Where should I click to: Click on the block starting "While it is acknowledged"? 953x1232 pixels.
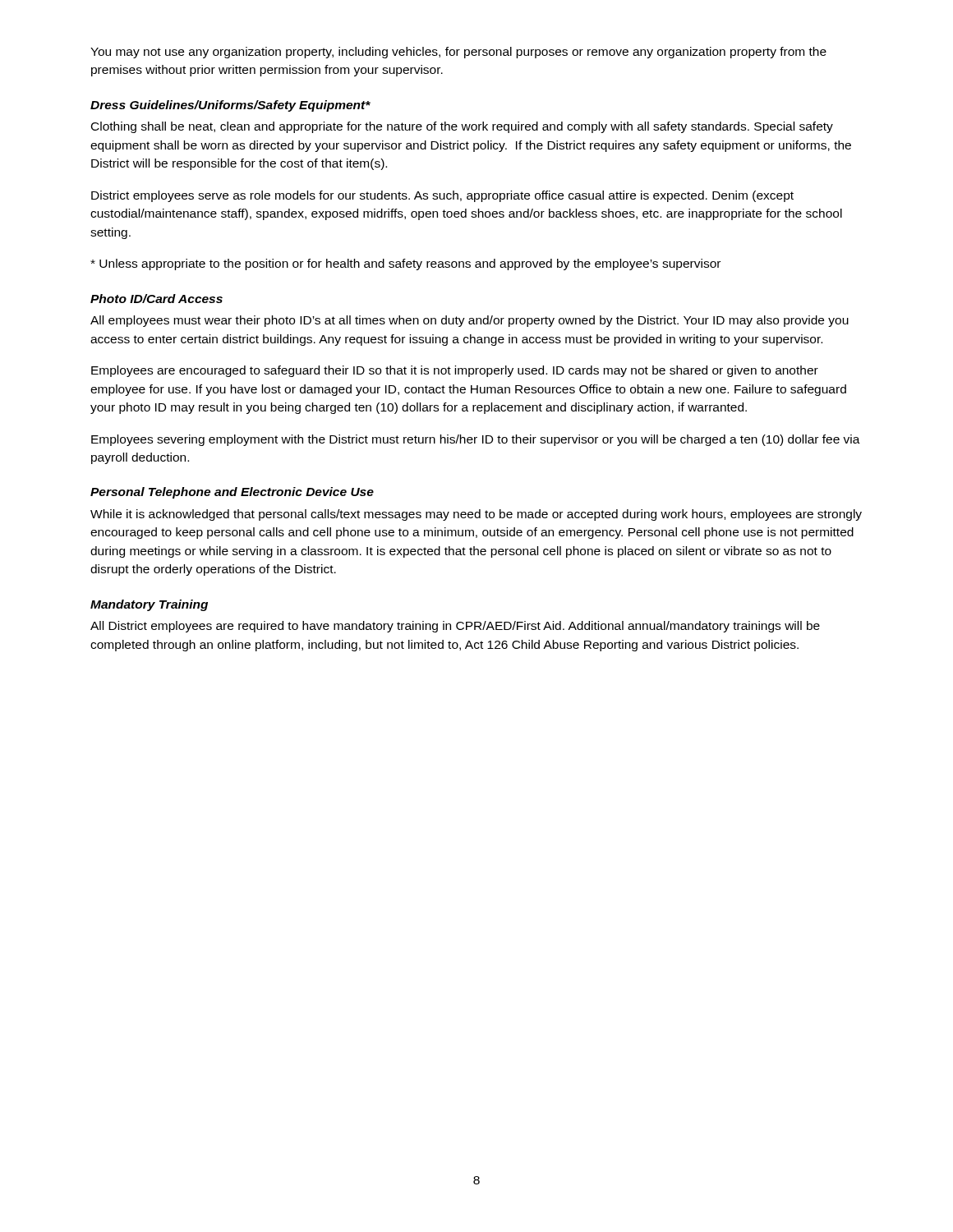476,541
